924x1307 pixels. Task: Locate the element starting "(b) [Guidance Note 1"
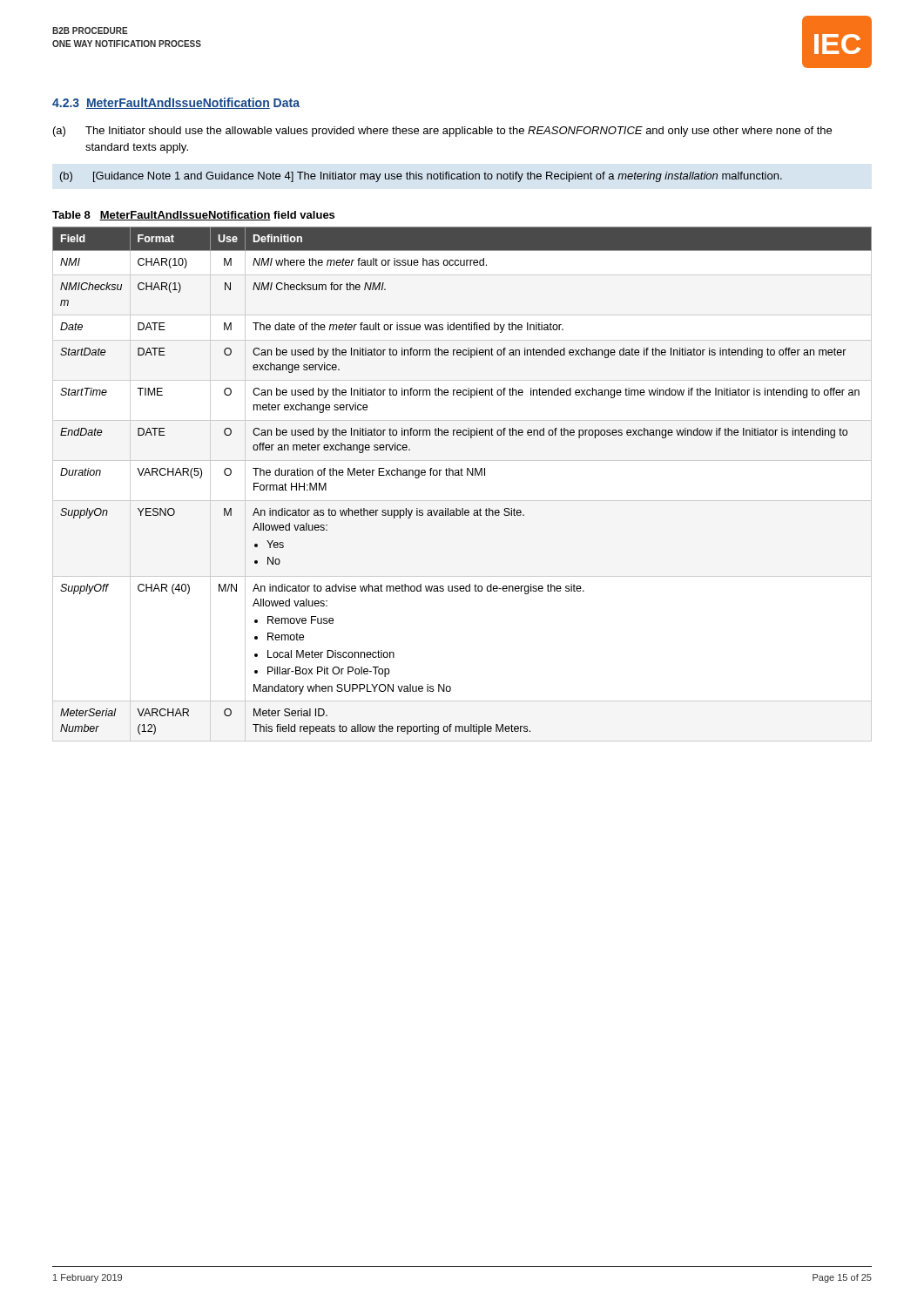(462, 176)
